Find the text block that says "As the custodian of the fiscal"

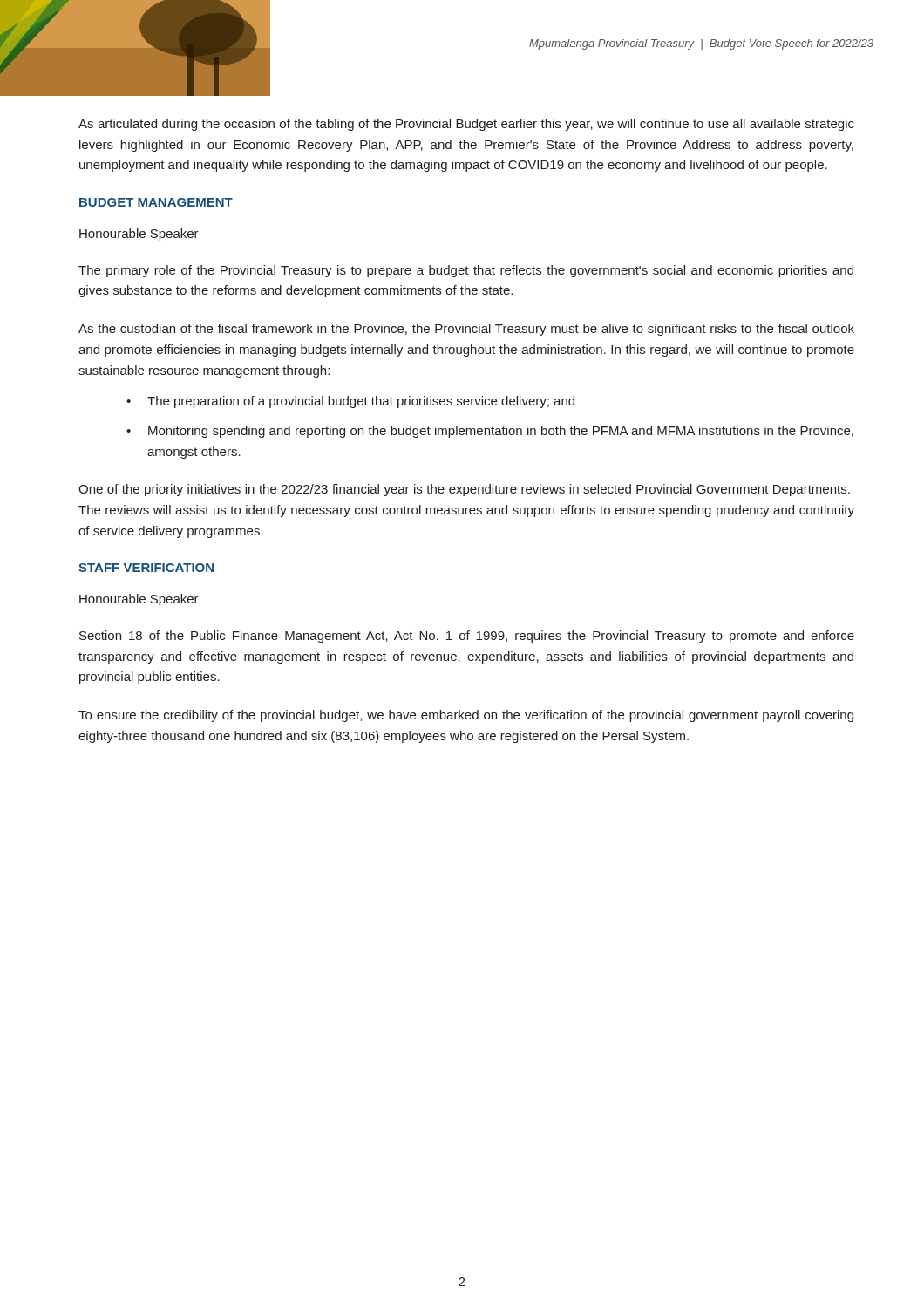466,349
